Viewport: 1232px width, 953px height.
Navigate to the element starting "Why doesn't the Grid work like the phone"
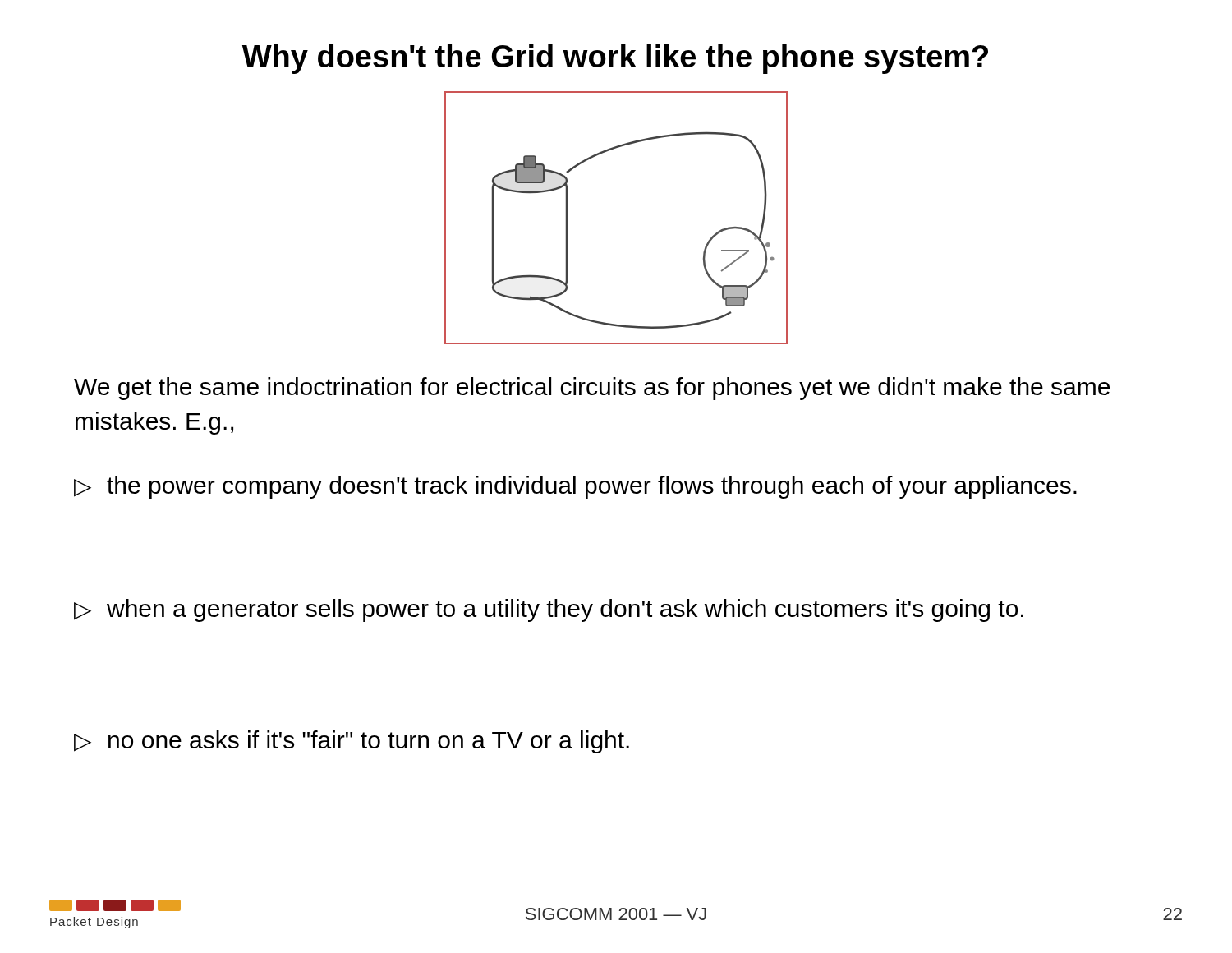click(616, 57)
